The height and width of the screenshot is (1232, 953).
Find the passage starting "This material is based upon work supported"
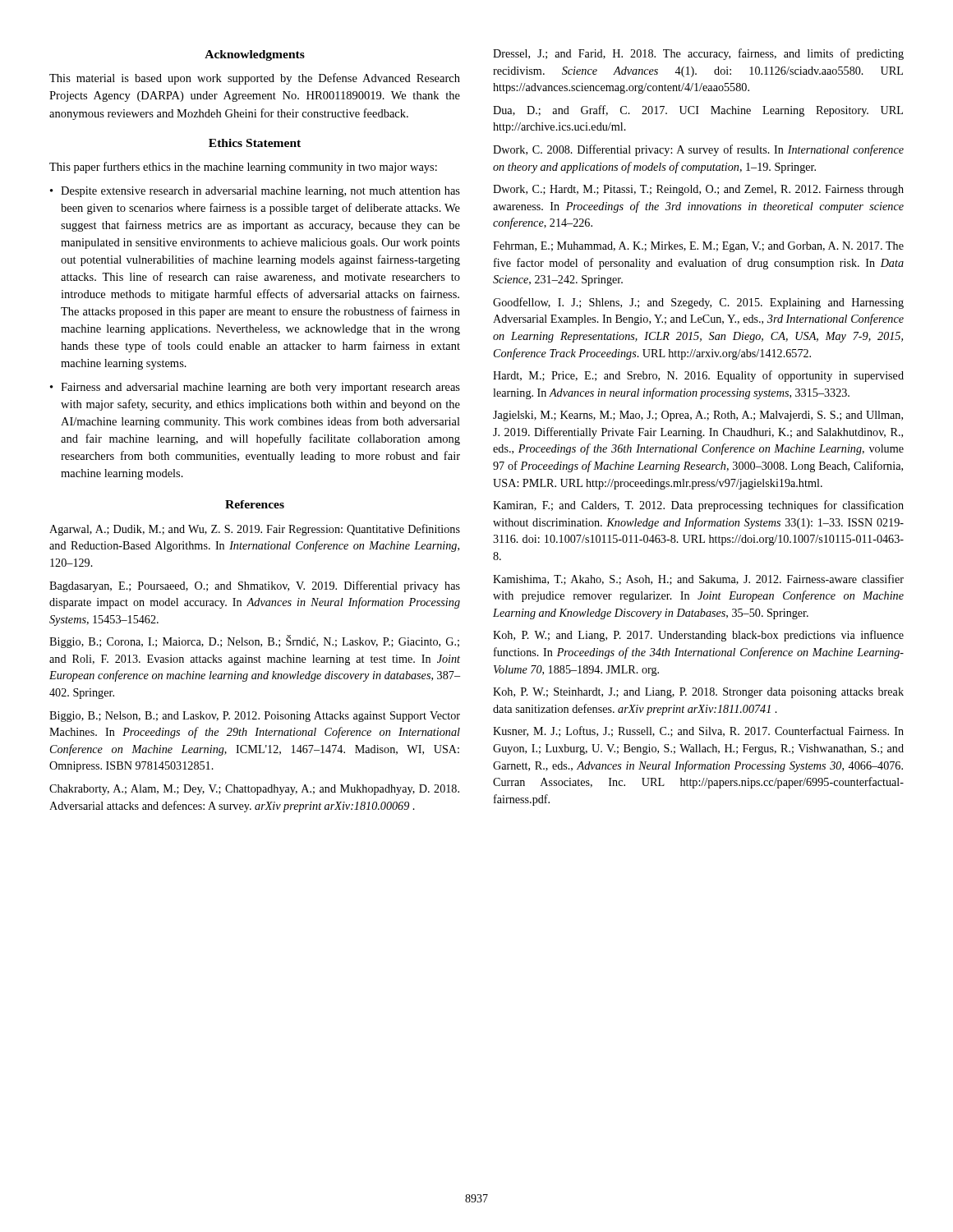point(255,96)
